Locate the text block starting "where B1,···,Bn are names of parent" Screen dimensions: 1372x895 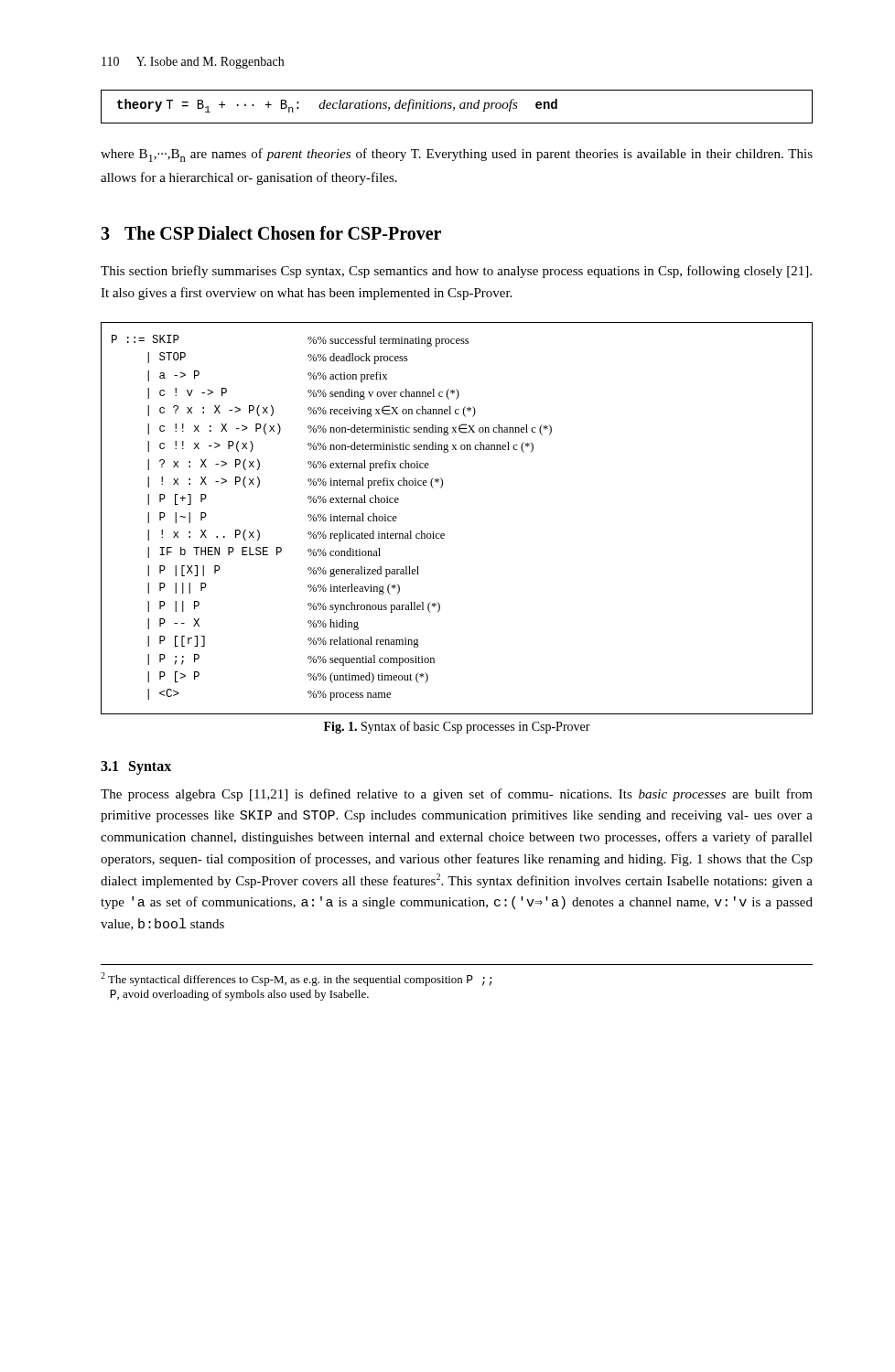point(457,166)
